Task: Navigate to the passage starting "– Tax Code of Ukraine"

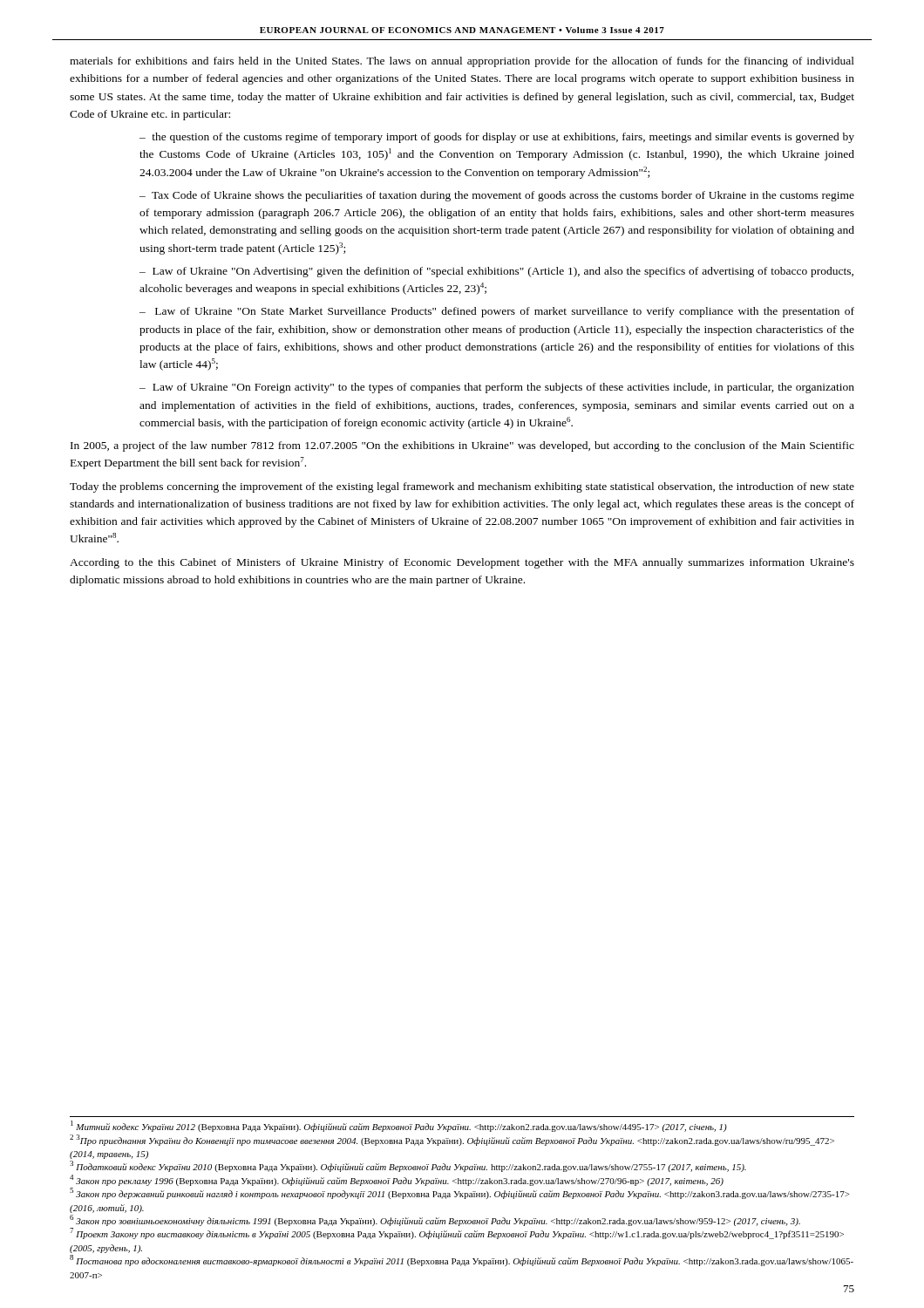Action: coord(497,222)
